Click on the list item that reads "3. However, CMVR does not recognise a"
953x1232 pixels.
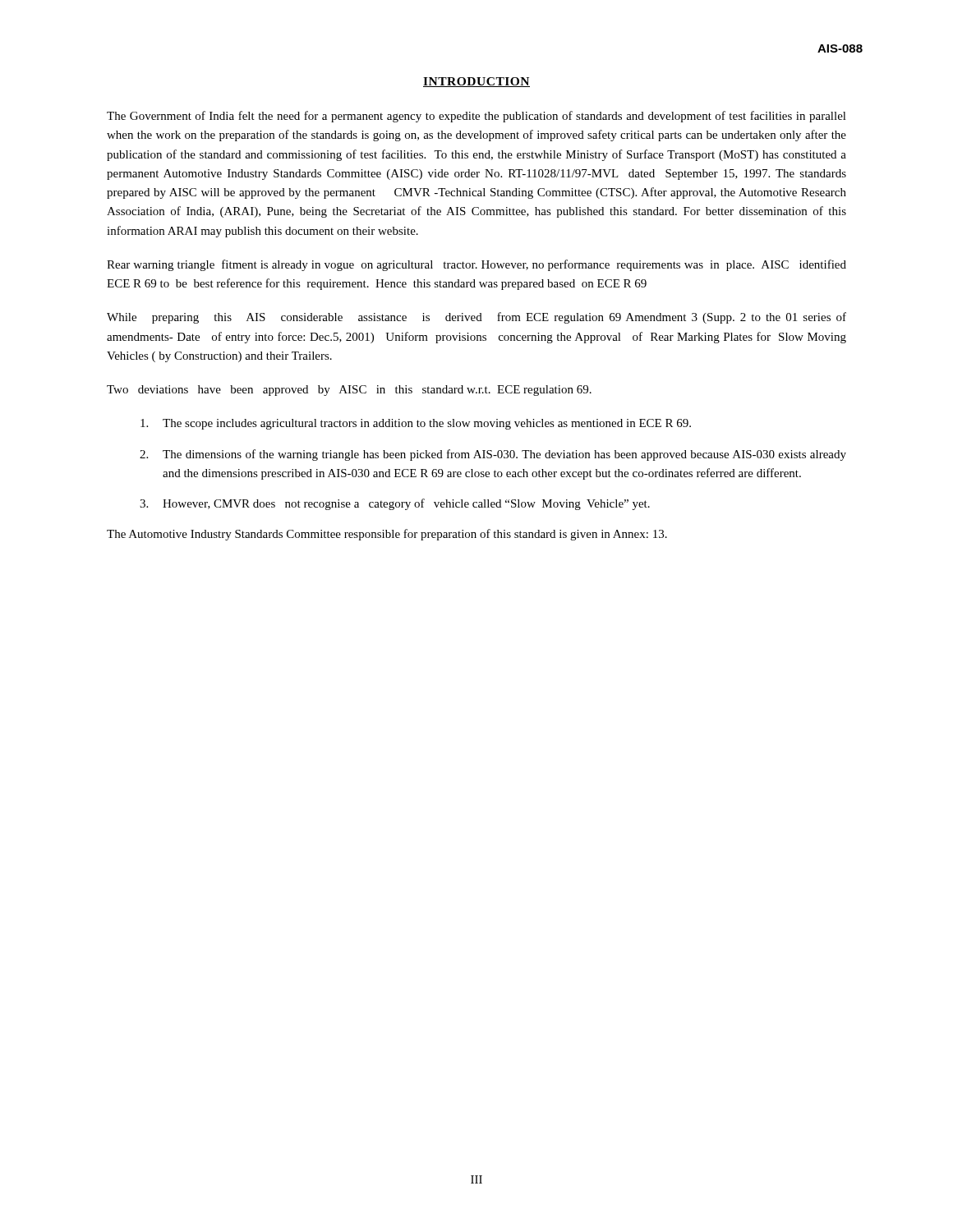(493, 504)
